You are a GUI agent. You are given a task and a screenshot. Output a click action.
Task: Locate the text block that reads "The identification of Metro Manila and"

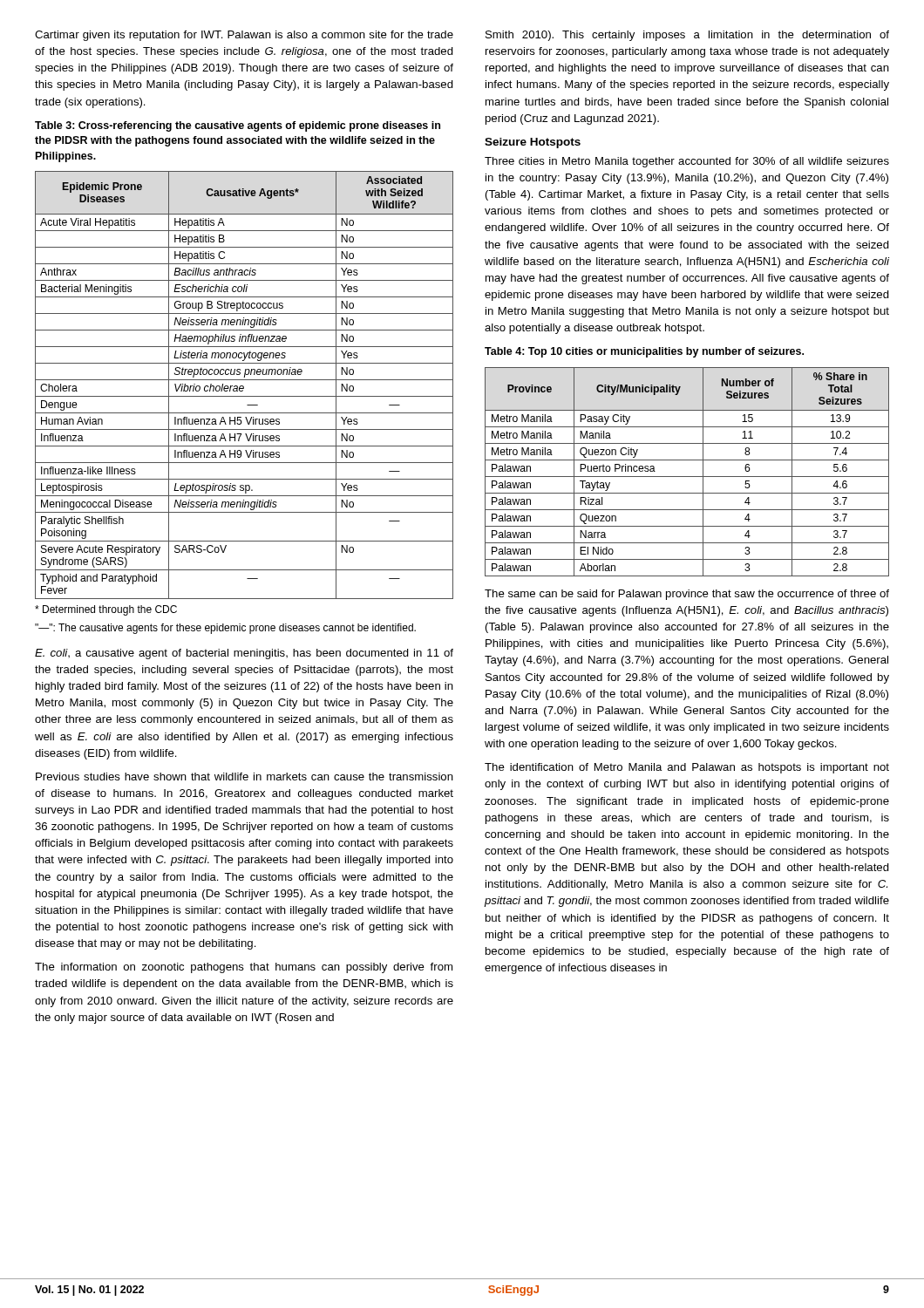687,867
